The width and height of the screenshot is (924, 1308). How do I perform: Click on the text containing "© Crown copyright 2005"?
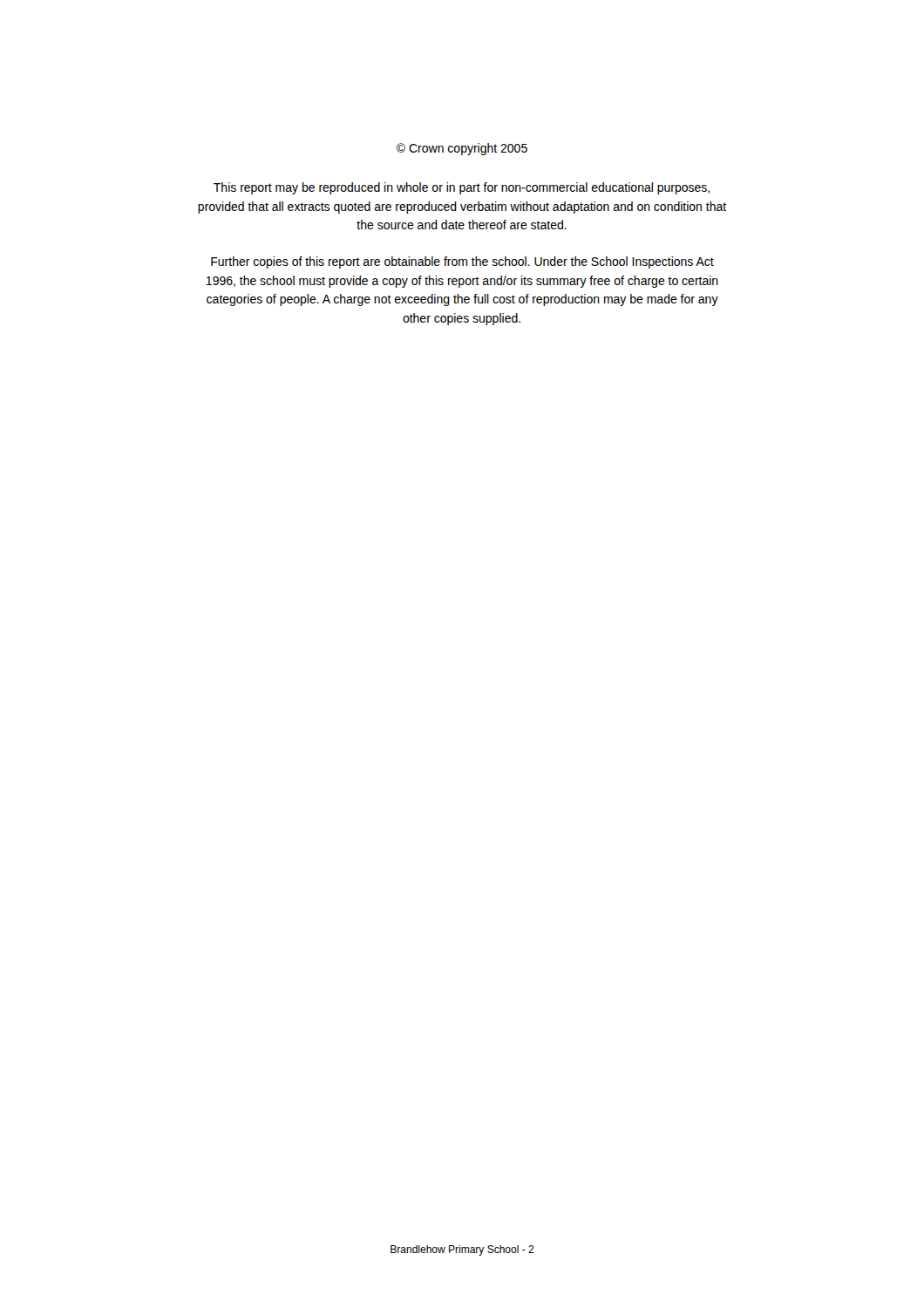click(x=462, y=148)
